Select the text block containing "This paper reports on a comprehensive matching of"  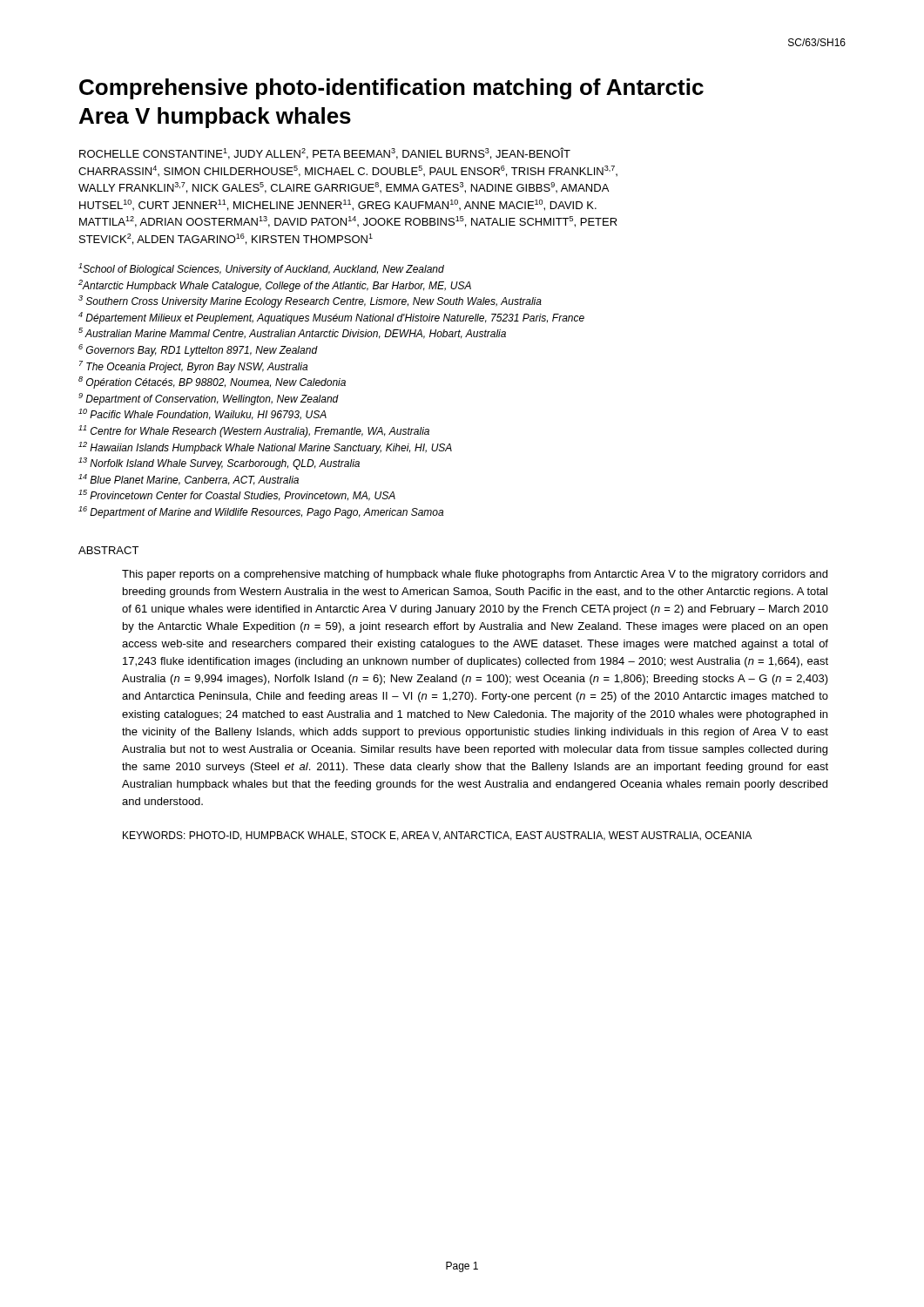tap(475, 688)
